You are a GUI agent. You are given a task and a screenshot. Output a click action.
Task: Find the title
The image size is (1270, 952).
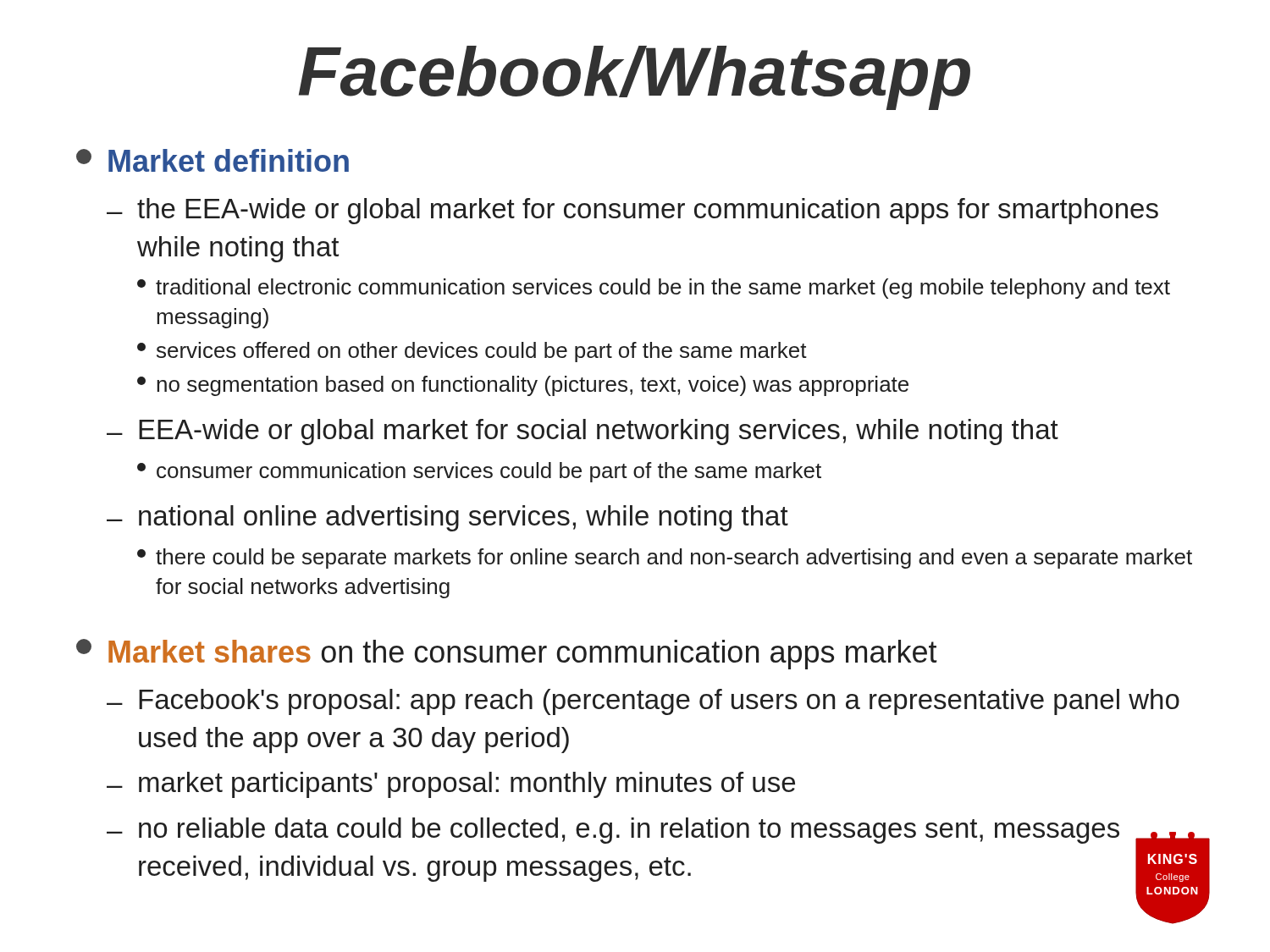pyautogui.click(x=635, y=72)
